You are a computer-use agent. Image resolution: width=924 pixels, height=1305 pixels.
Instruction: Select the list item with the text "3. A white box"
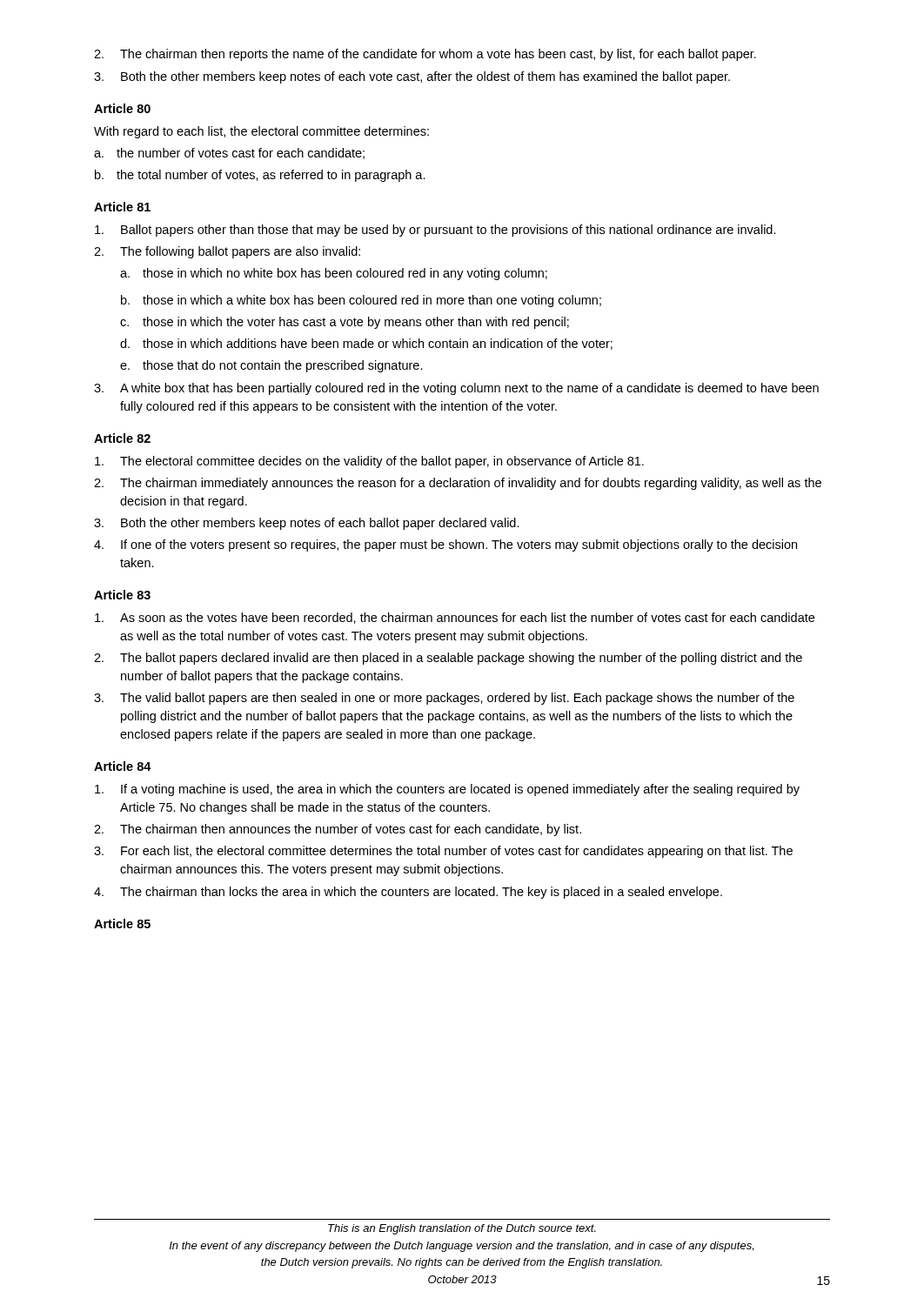(462, 398)
